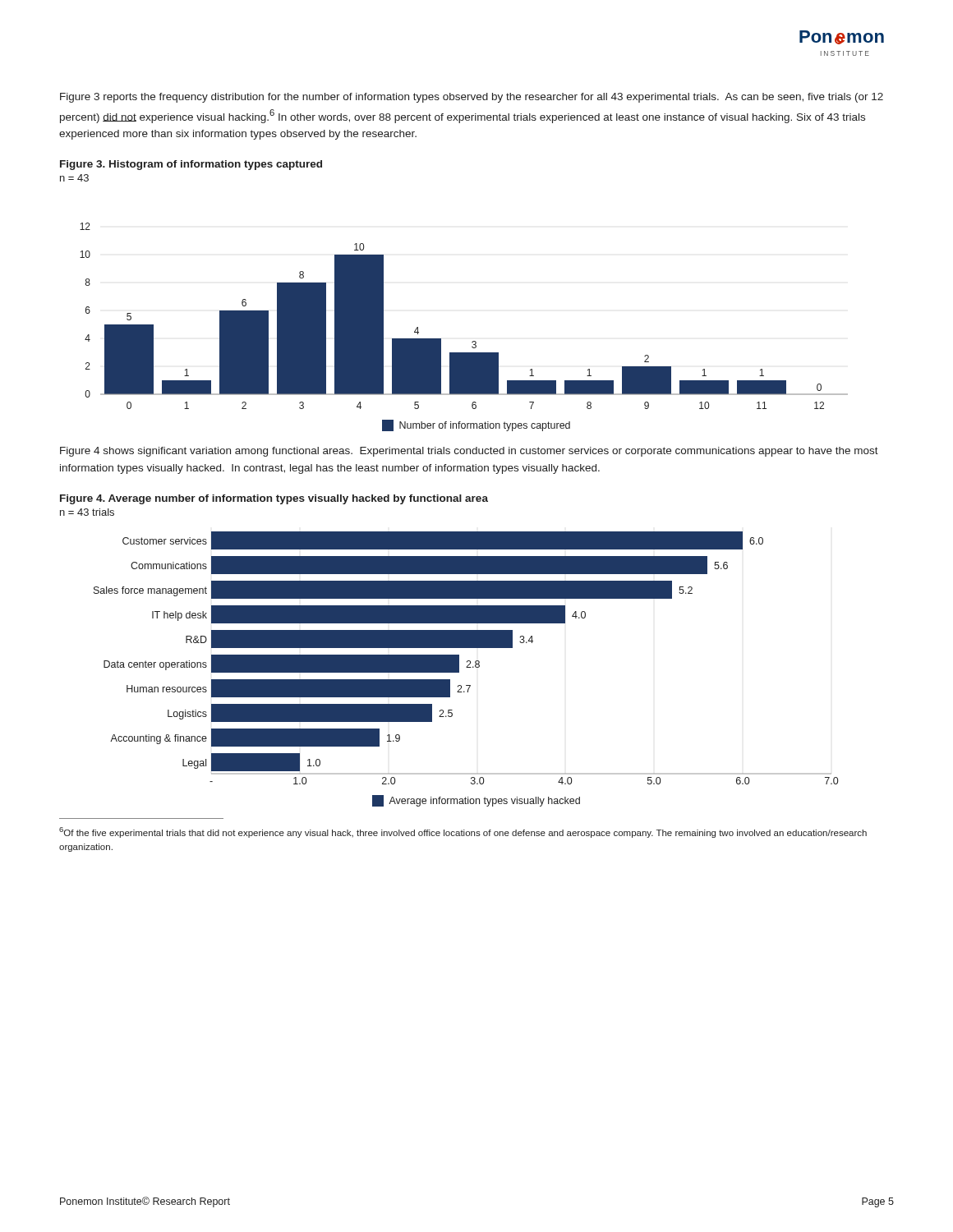Select the logo
Viewport: 953px width, 1232px height.
pyautogui.click(x=850, y=41)
